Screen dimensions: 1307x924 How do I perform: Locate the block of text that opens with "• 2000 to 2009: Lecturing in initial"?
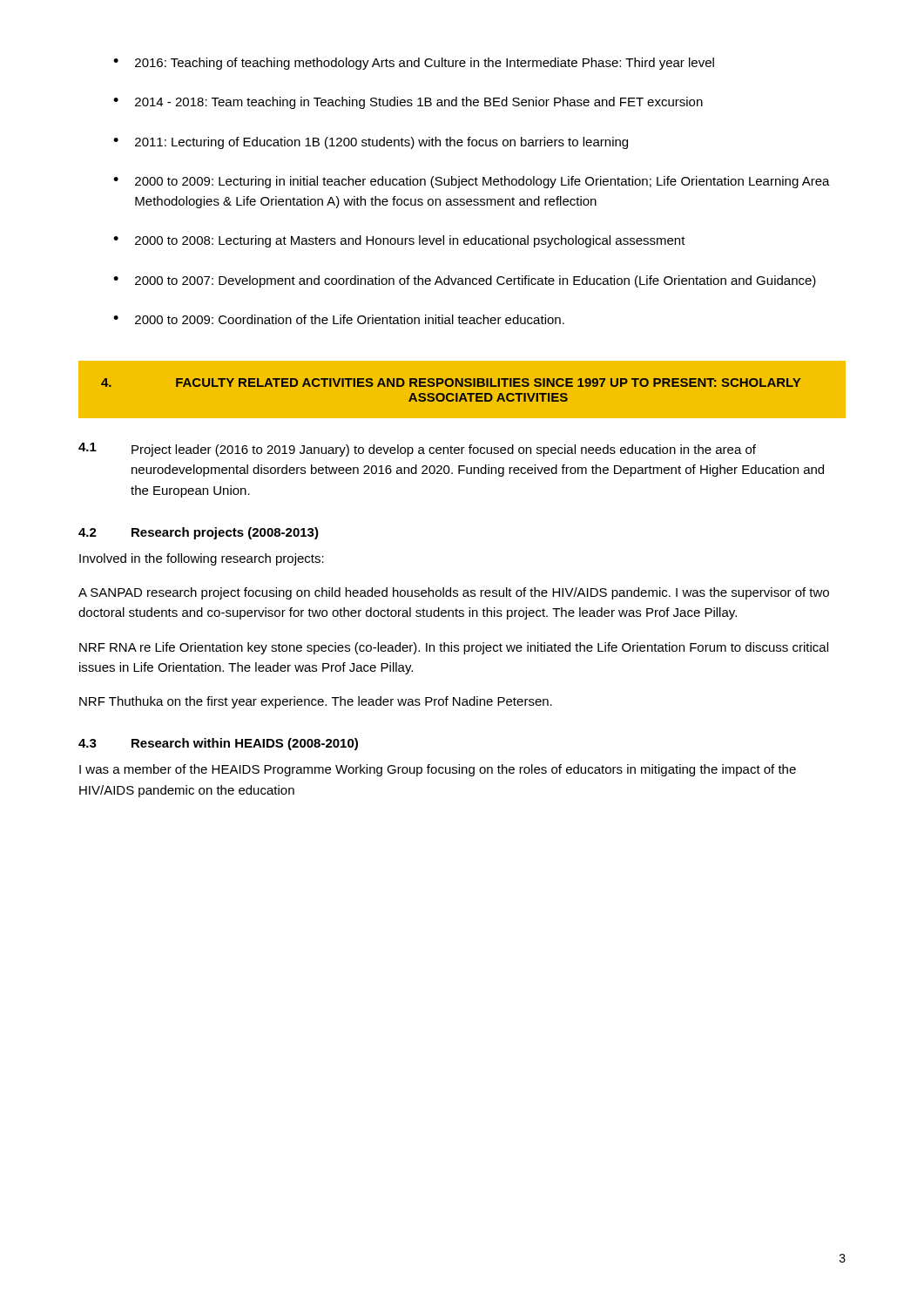click(479, 191)
